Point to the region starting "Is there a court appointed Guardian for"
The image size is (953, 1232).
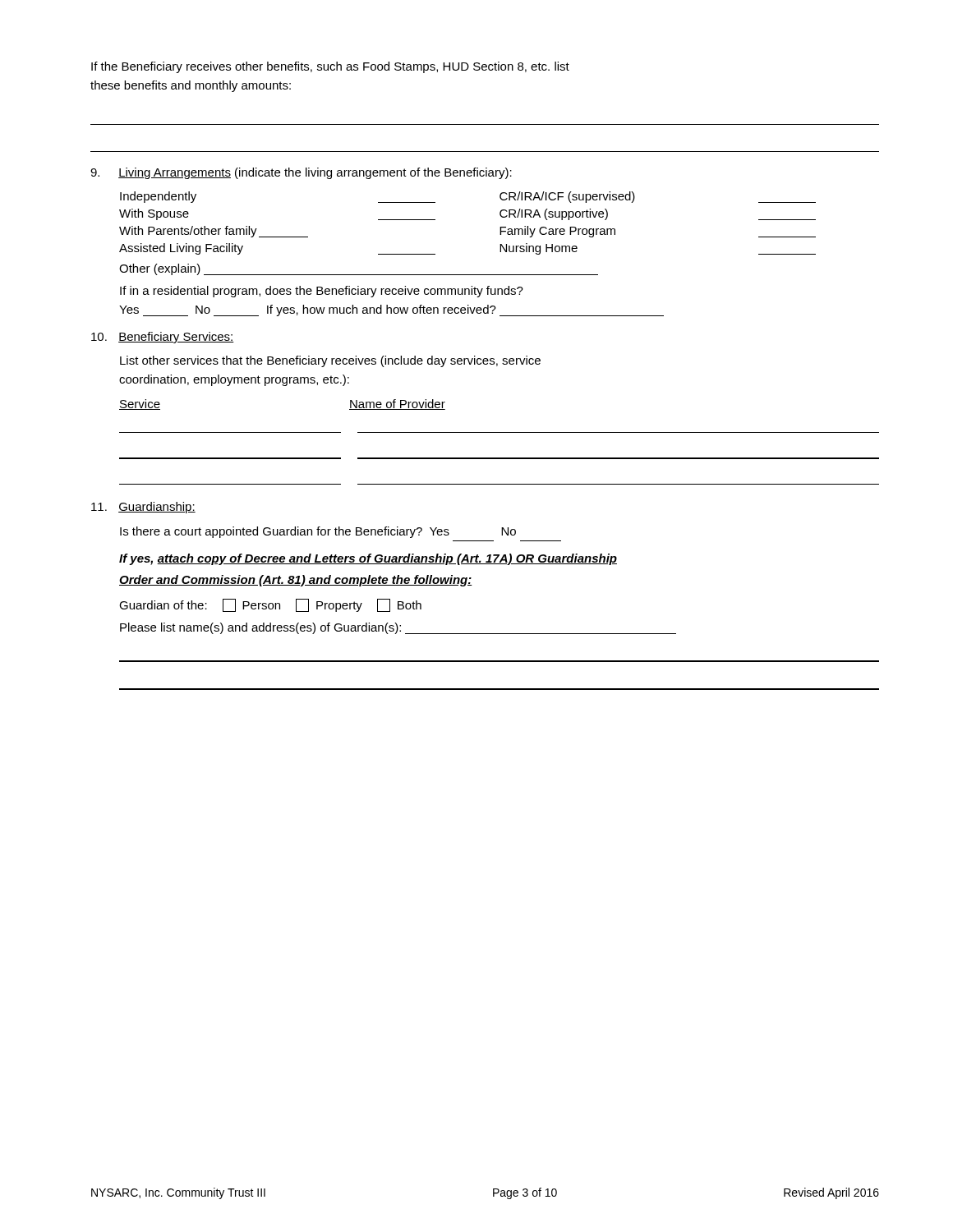[340, 533]
